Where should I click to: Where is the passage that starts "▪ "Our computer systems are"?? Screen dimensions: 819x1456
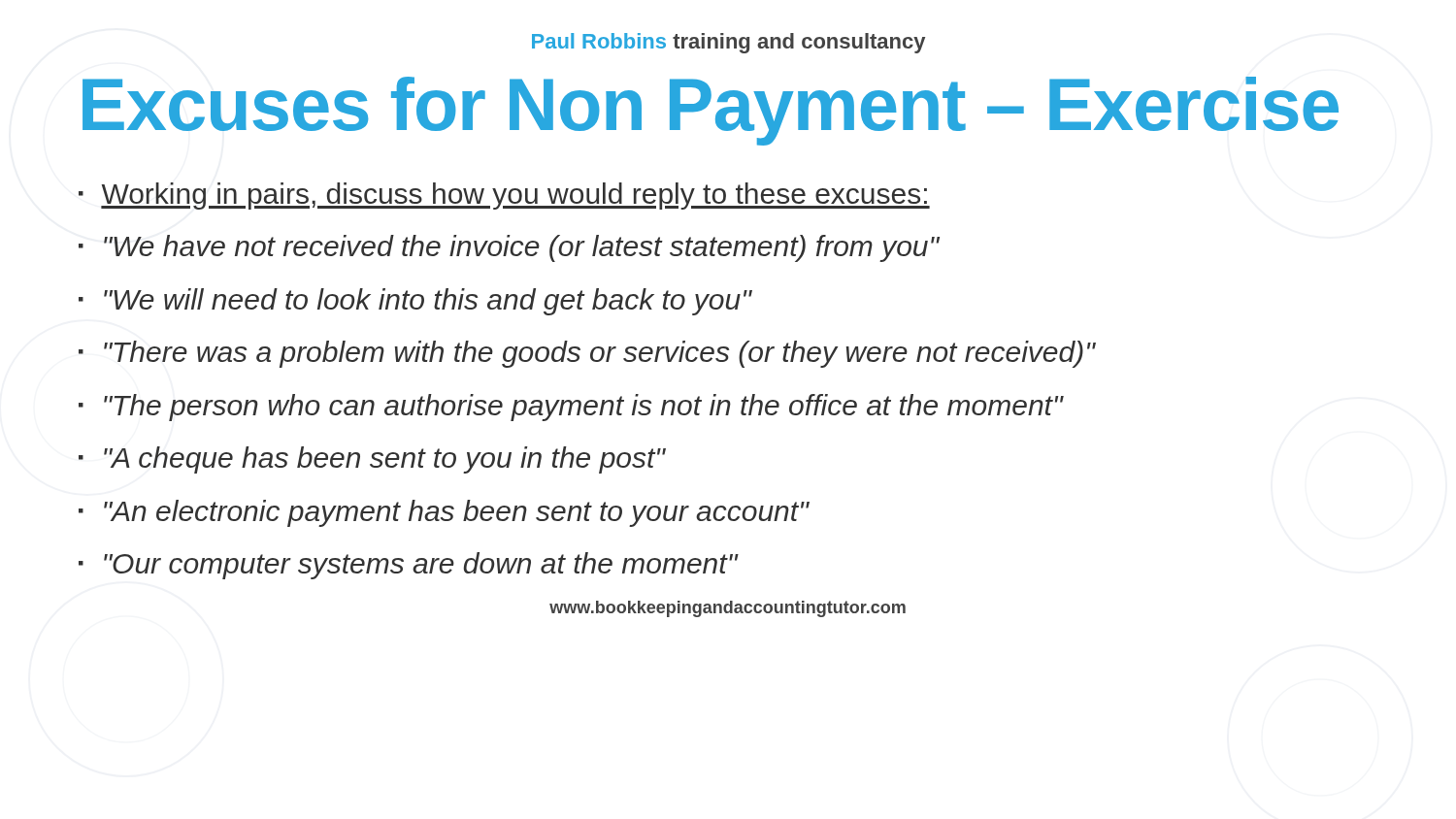[728, 564]
